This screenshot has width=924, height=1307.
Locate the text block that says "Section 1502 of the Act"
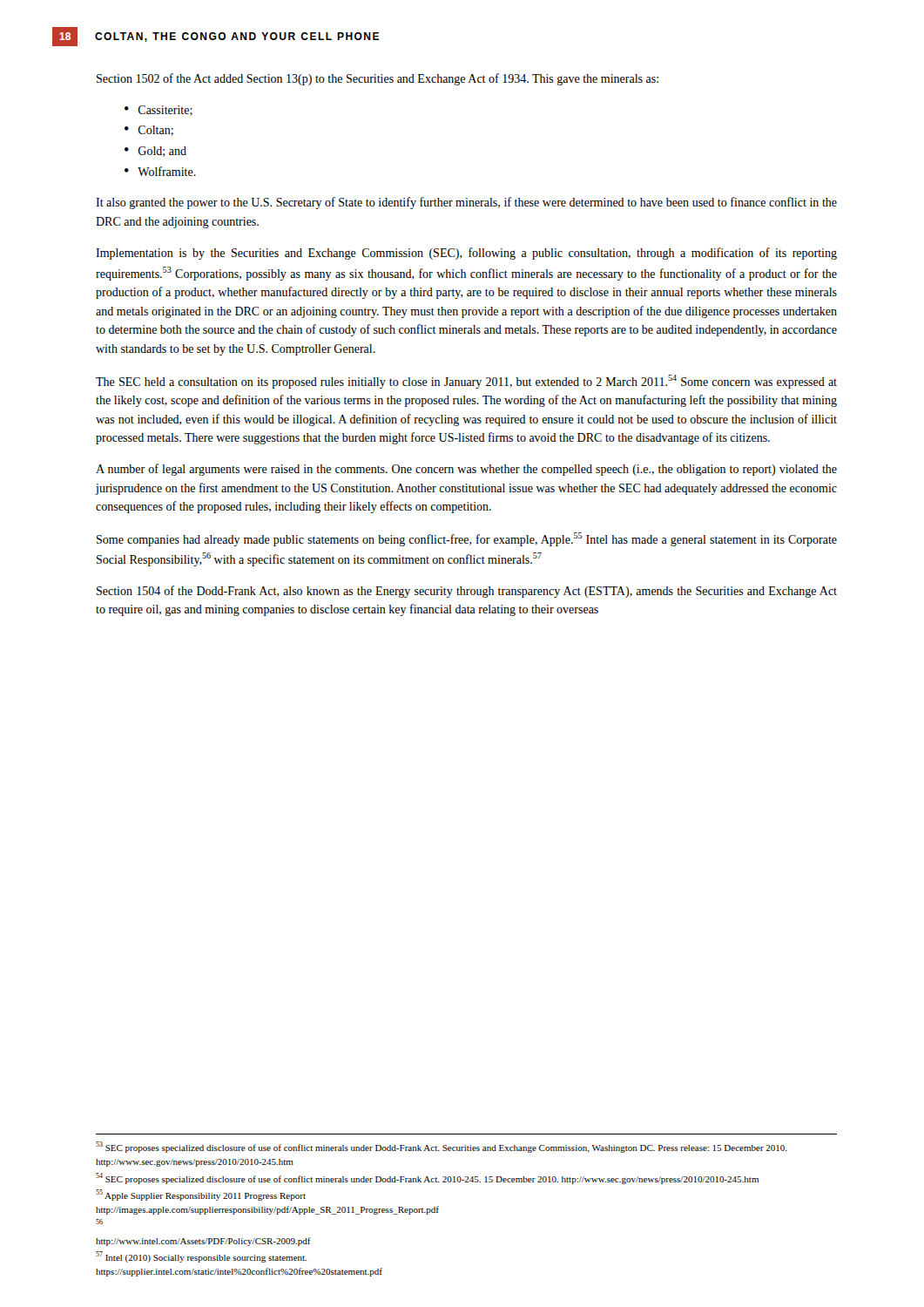click(378, 79)
